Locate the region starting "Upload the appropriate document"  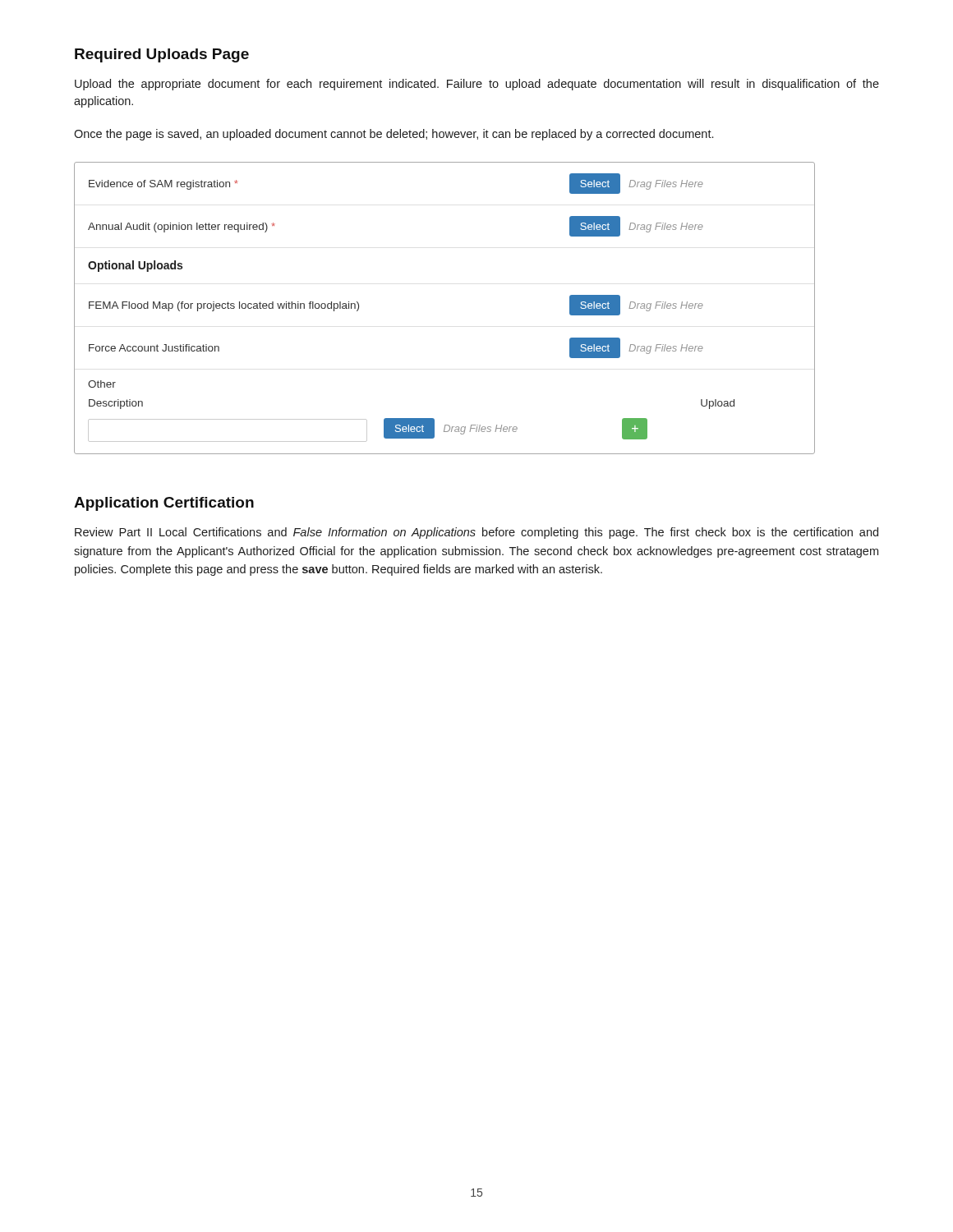pyautogui.click(x=476, y=93)
